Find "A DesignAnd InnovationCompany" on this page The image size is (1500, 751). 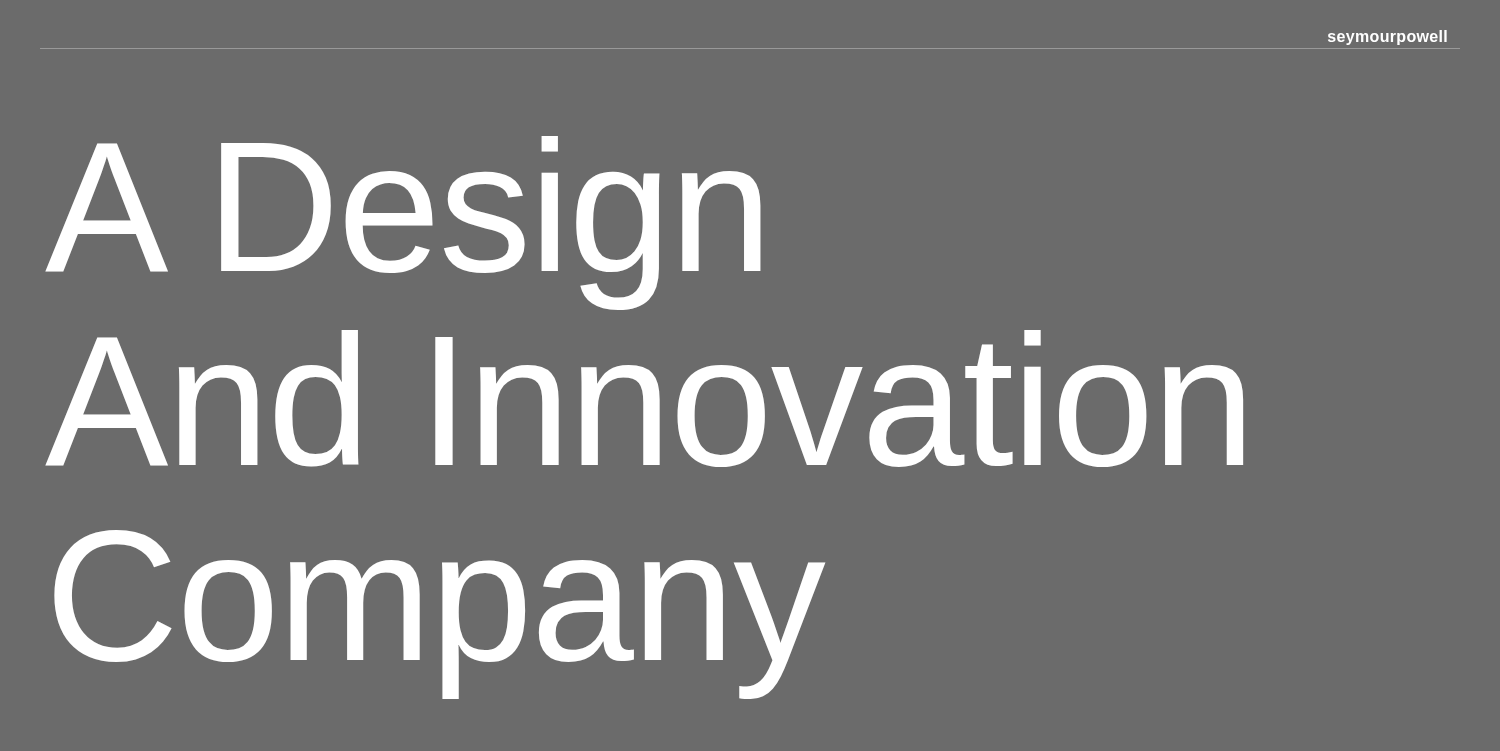[649, 401]
